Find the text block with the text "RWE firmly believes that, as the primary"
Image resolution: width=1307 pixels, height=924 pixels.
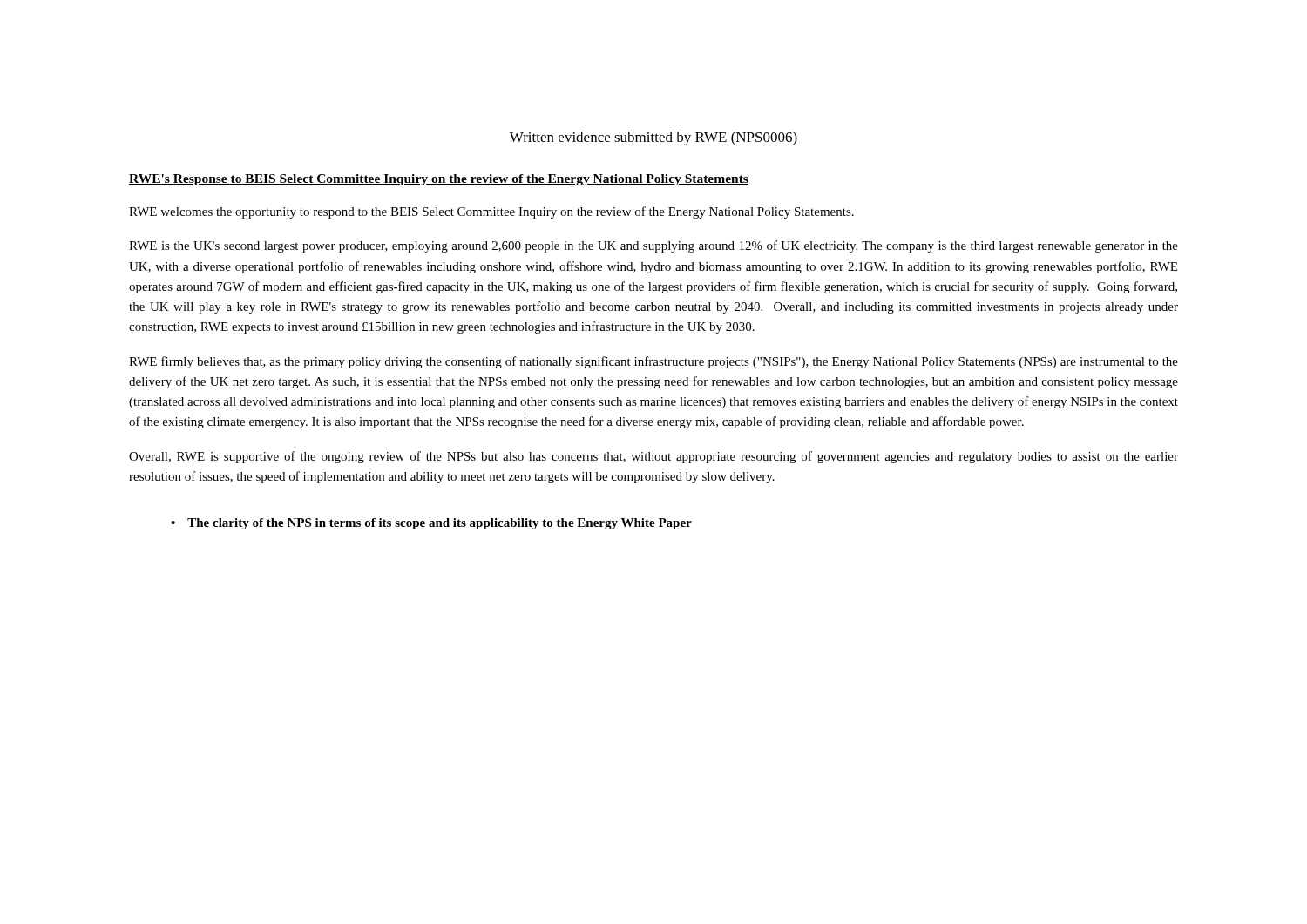tap(654, 391)
